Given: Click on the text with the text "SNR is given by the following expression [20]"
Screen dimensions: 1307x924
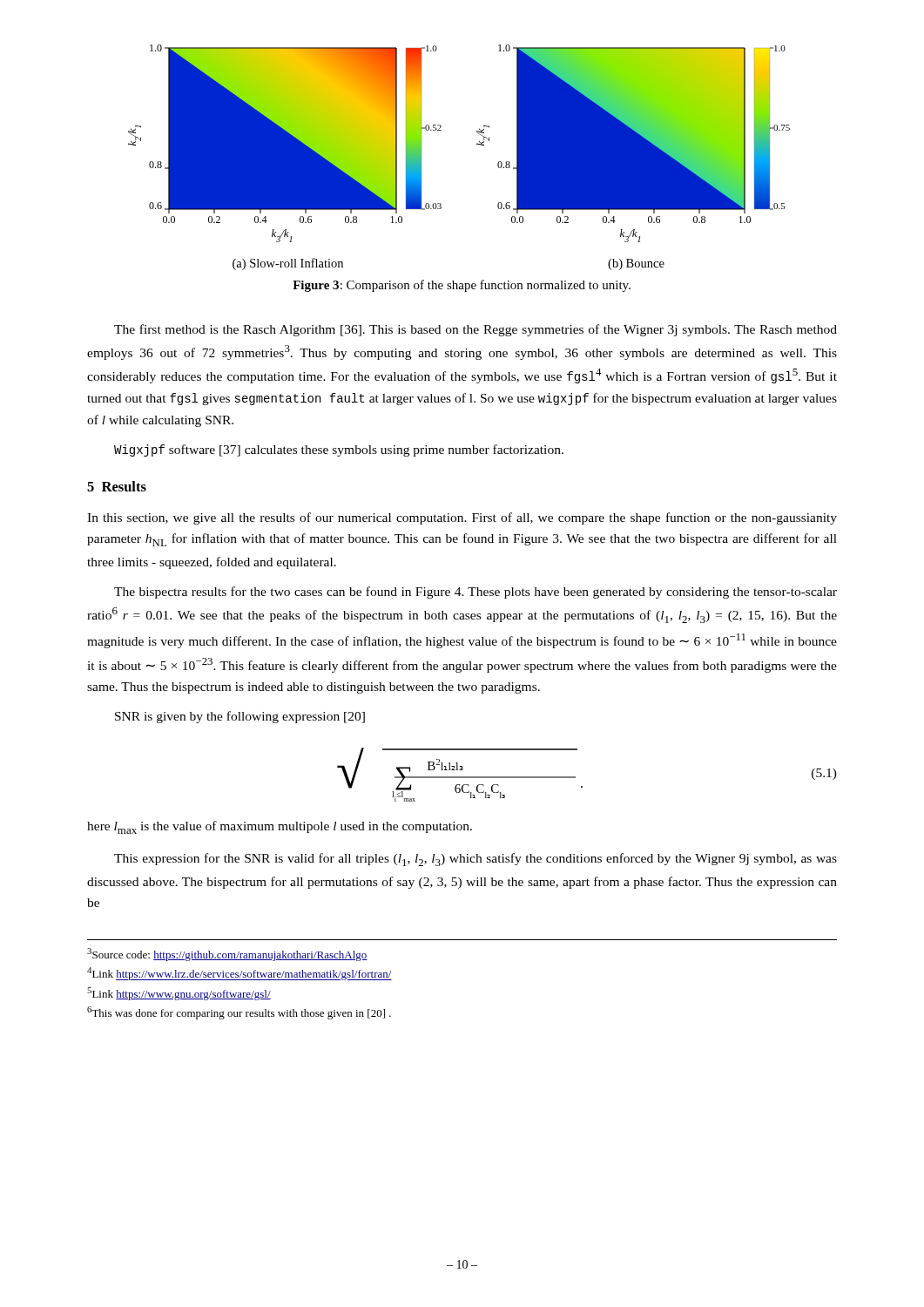Looking at the screenshot, I should point(240,717).
